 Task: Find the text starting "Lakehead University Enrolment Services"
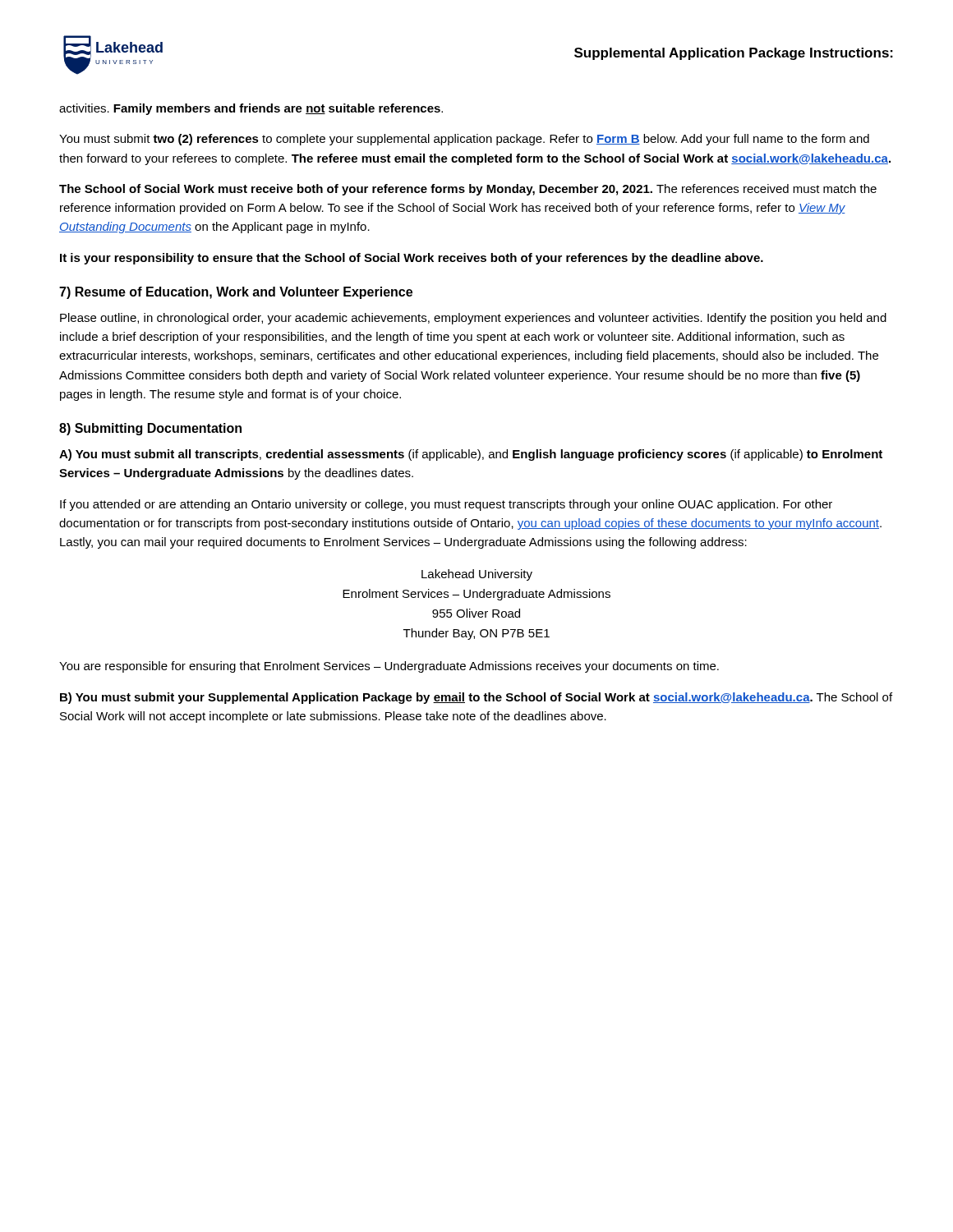476,603
